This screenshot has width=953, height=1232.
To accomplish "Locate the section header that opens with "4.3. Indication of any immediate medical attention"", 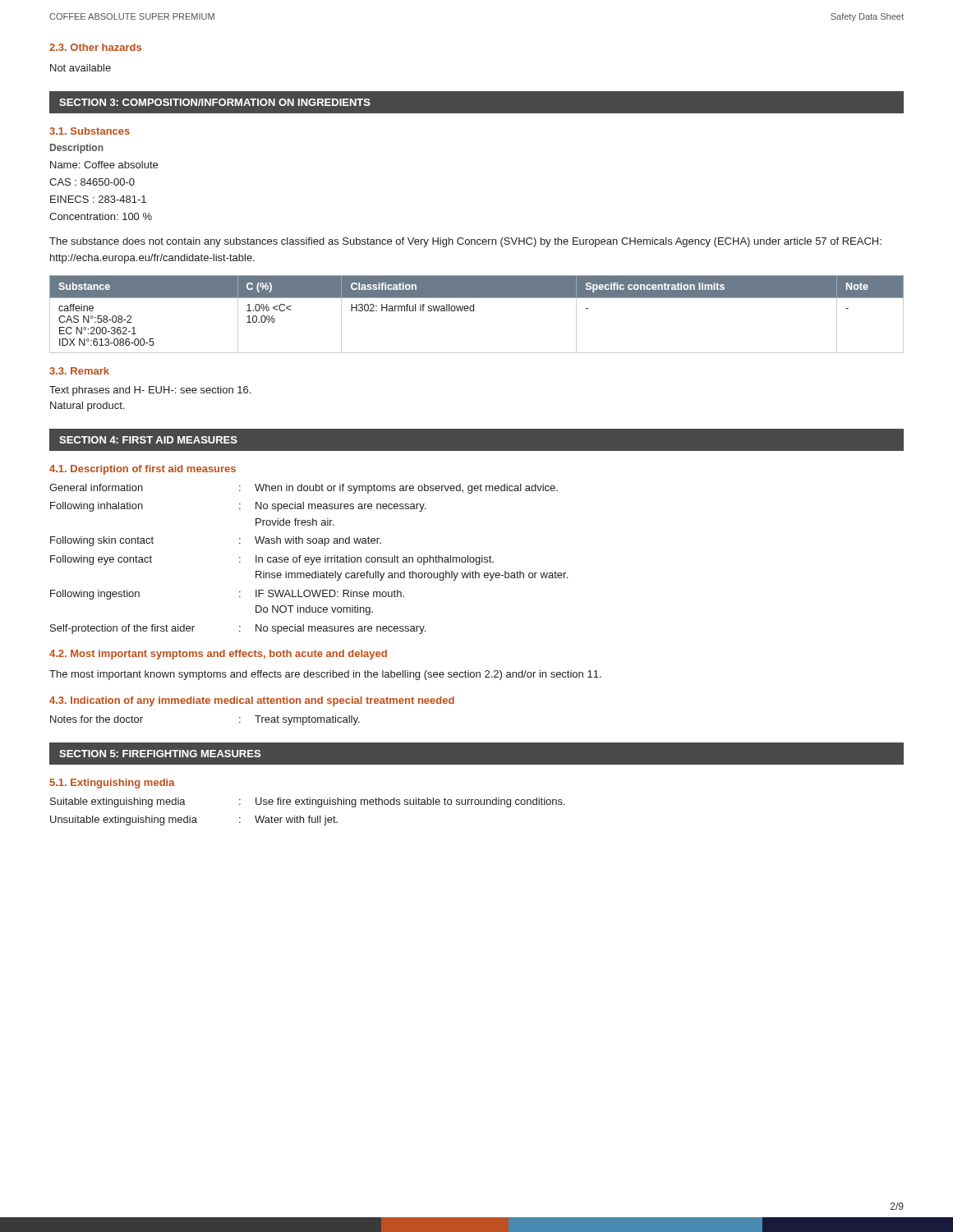I will point(252,700).
